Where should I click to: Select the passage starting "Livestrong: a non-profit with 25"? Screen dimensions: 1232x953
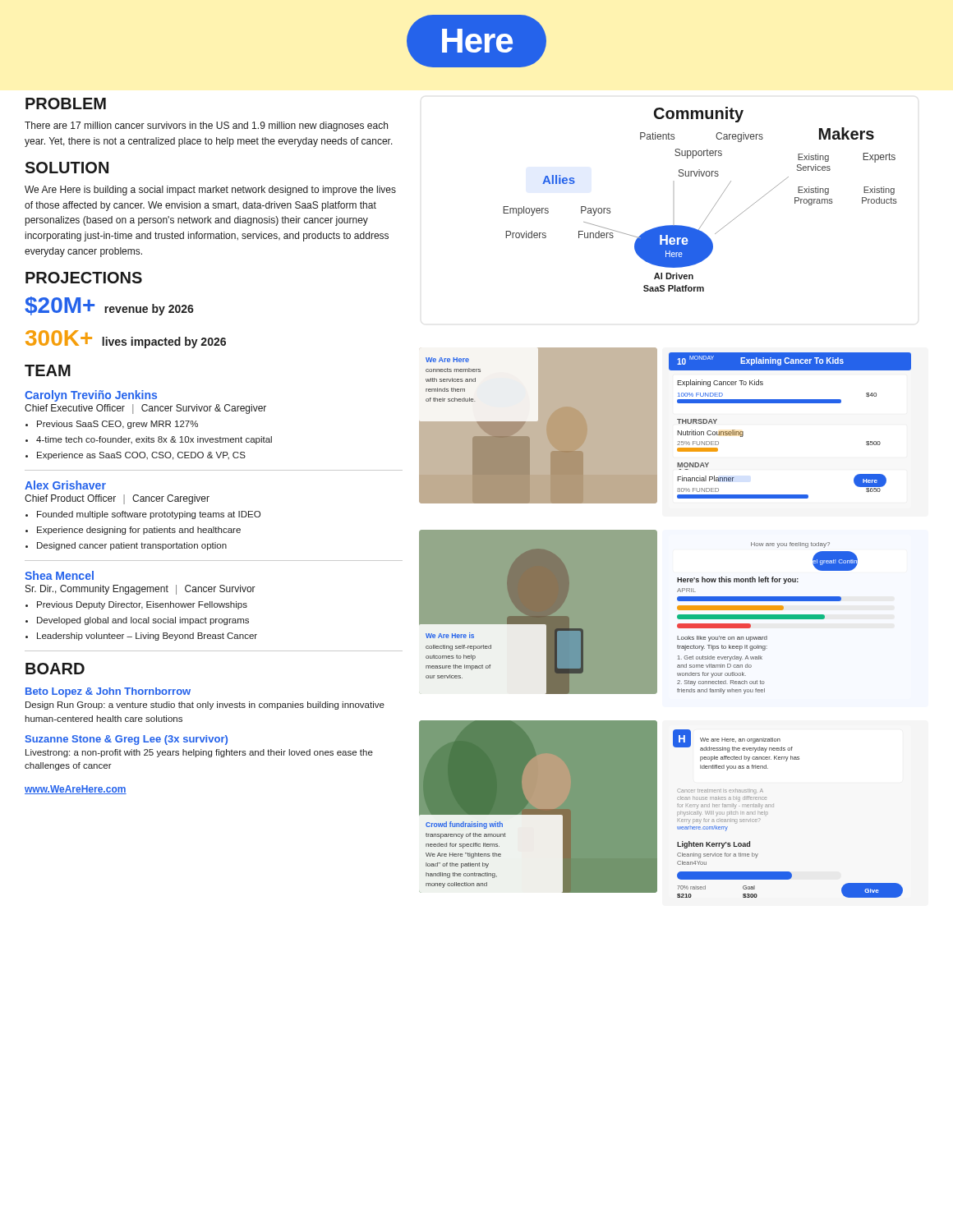[x=214, y=759]
